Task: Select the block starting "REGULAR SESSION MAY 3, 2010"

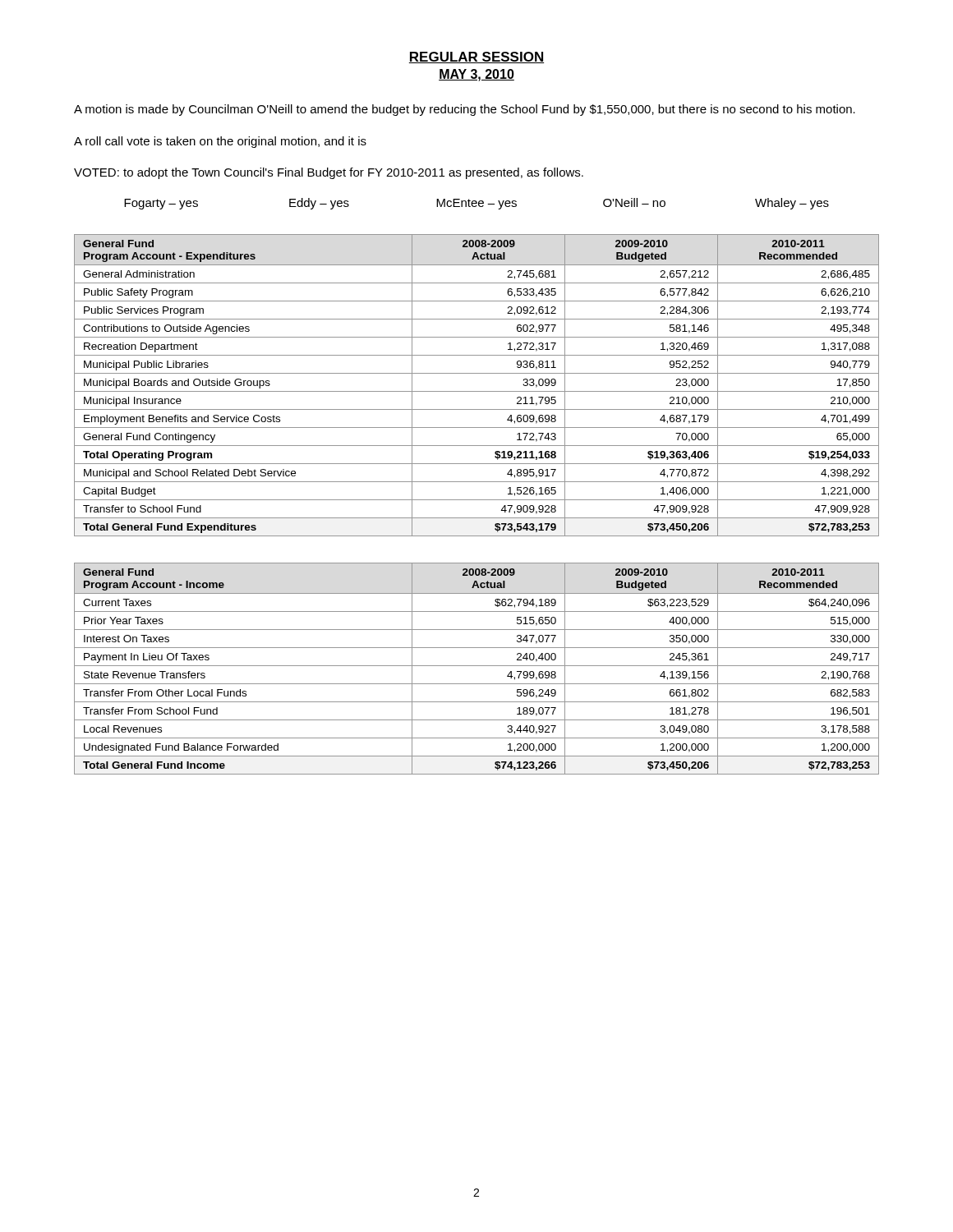Action: tap(476, 66)
